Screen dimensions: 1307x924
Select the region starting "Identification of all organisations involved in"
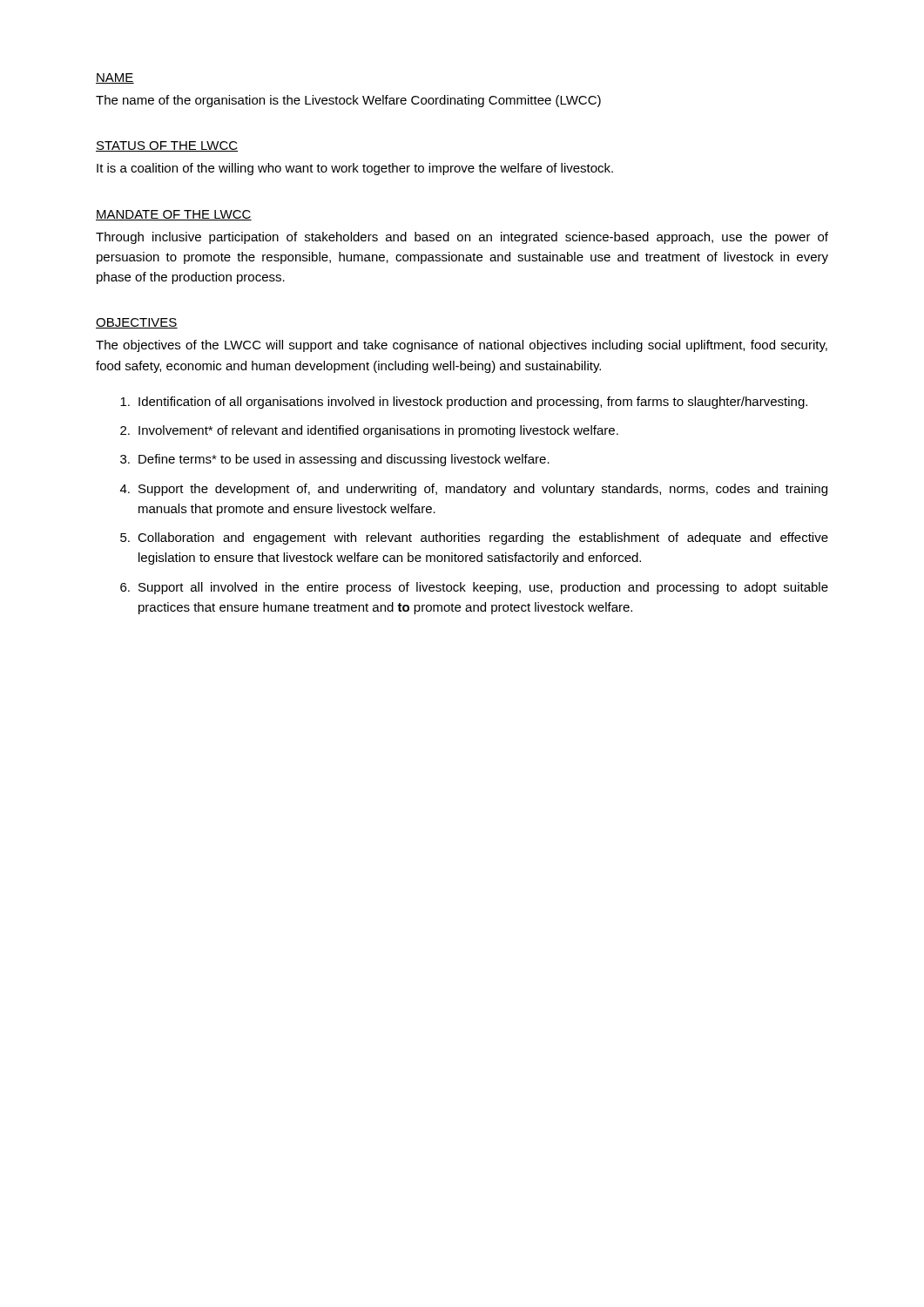462,401
